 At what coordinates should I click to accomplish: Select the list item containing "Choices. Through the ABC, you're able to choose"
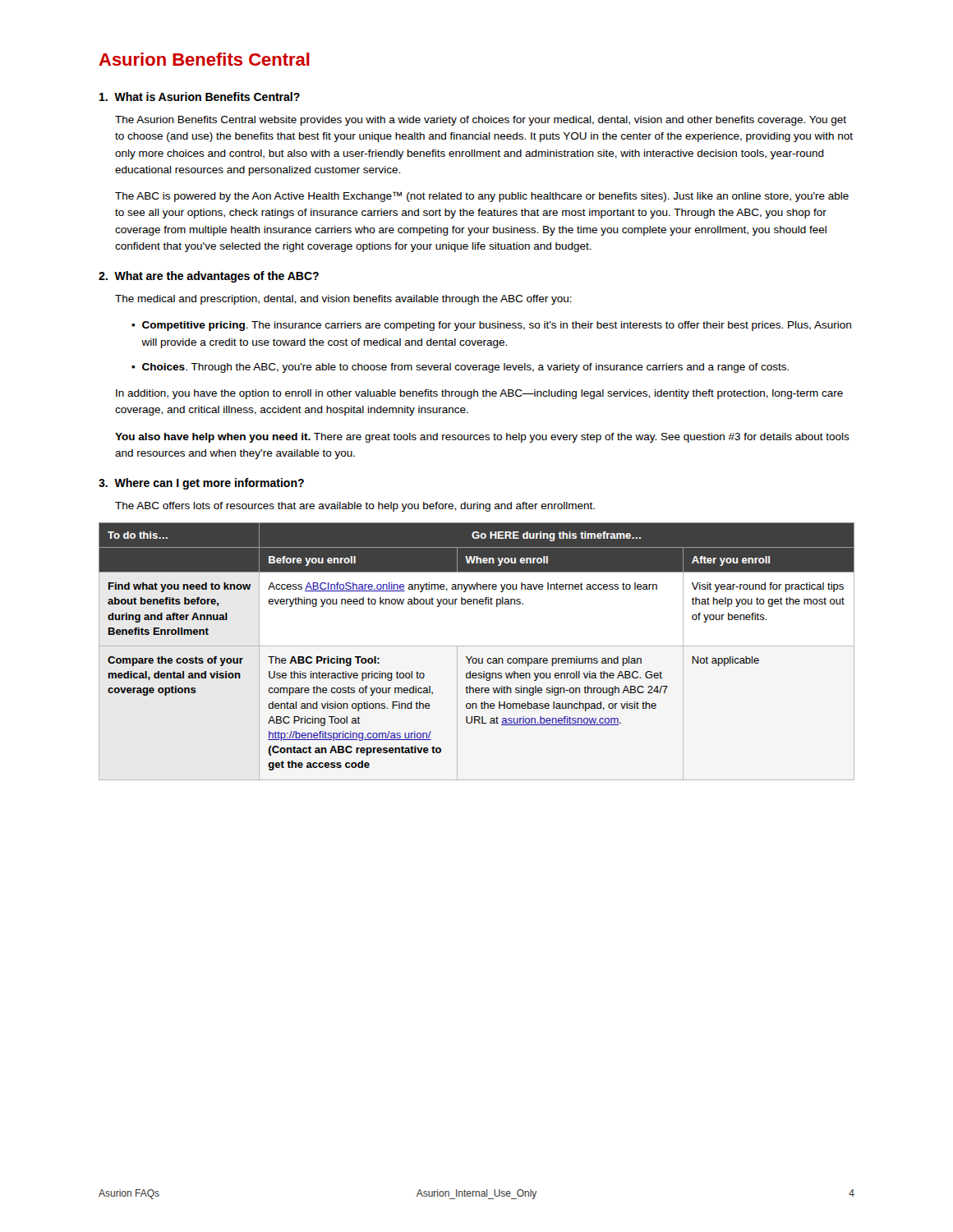point(466,367)
